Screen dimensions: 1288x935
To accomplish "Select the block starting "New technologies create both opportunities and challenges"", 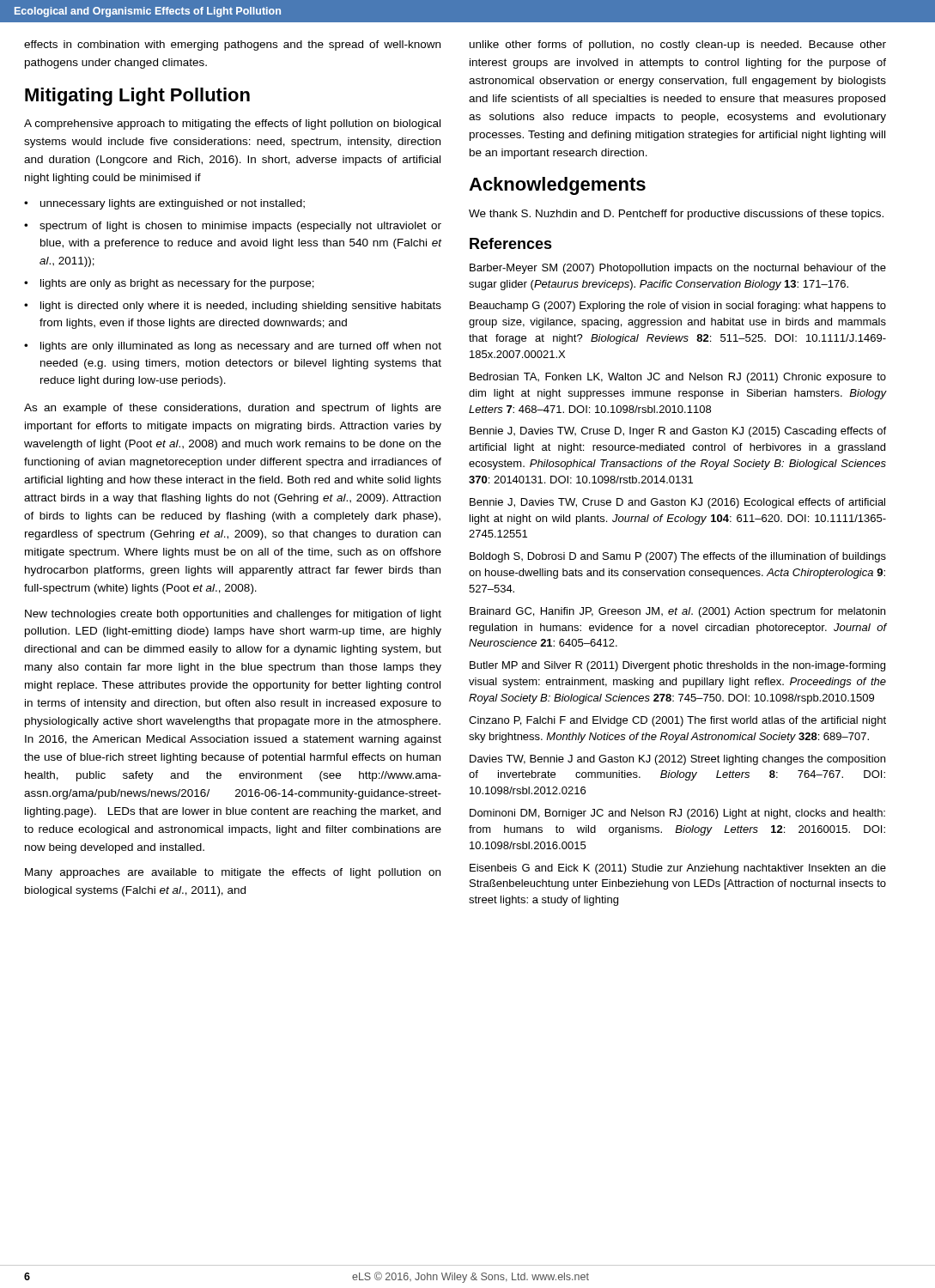I will pyautogui.click(x=233, y=731).
